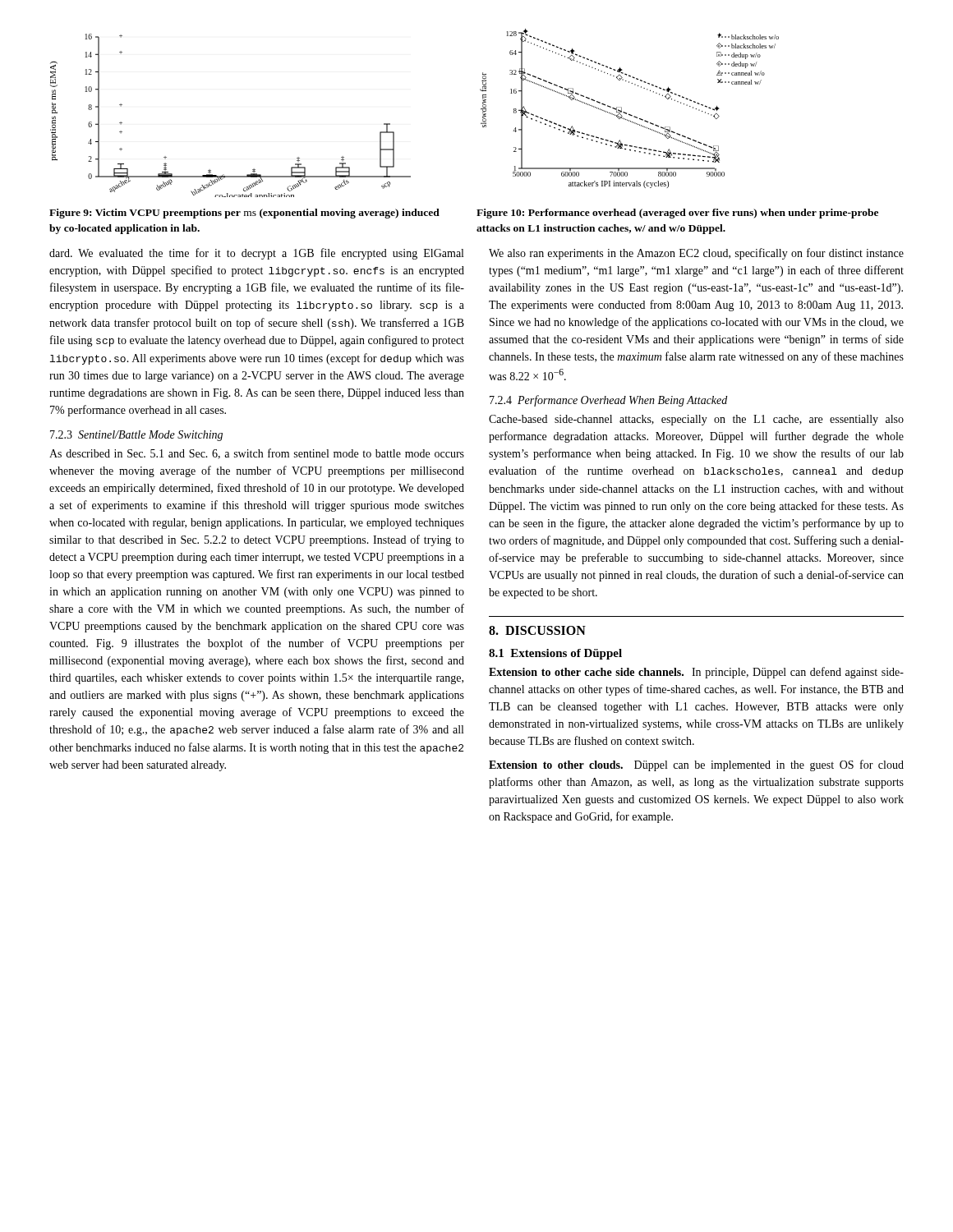This screenshot has width=953, height=1232.
Task: Find the text block that says "Extension to other cache side channels. In principle,"
Action: (x=696, y=707)
